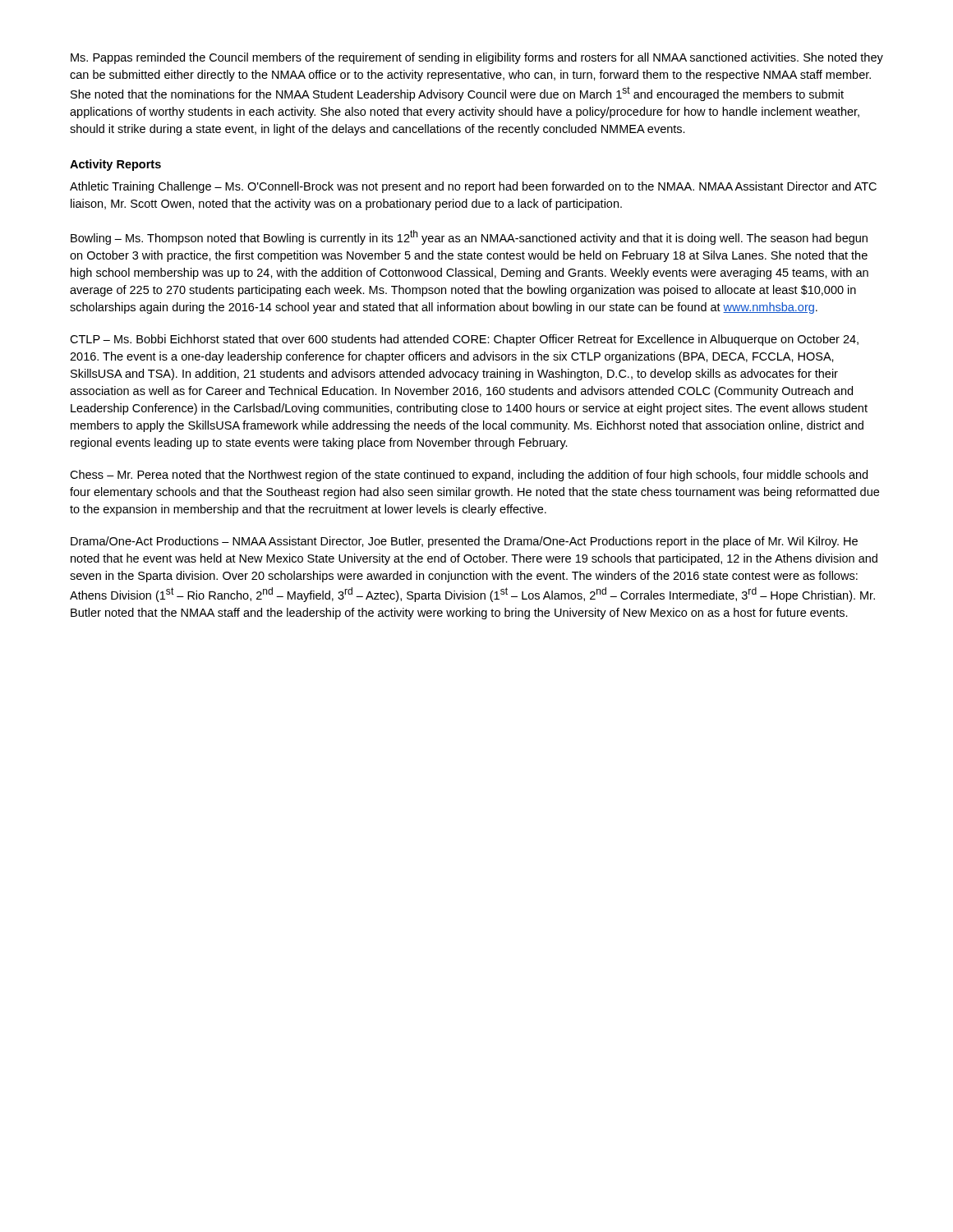Image resolution: width=953 pixels, height=1232 pixels.
Task: Find the text block with the text "CTLP – Ms. Bobbi Eichhorst stated that"
Action: pyautogui.click(x=469, y=391)
